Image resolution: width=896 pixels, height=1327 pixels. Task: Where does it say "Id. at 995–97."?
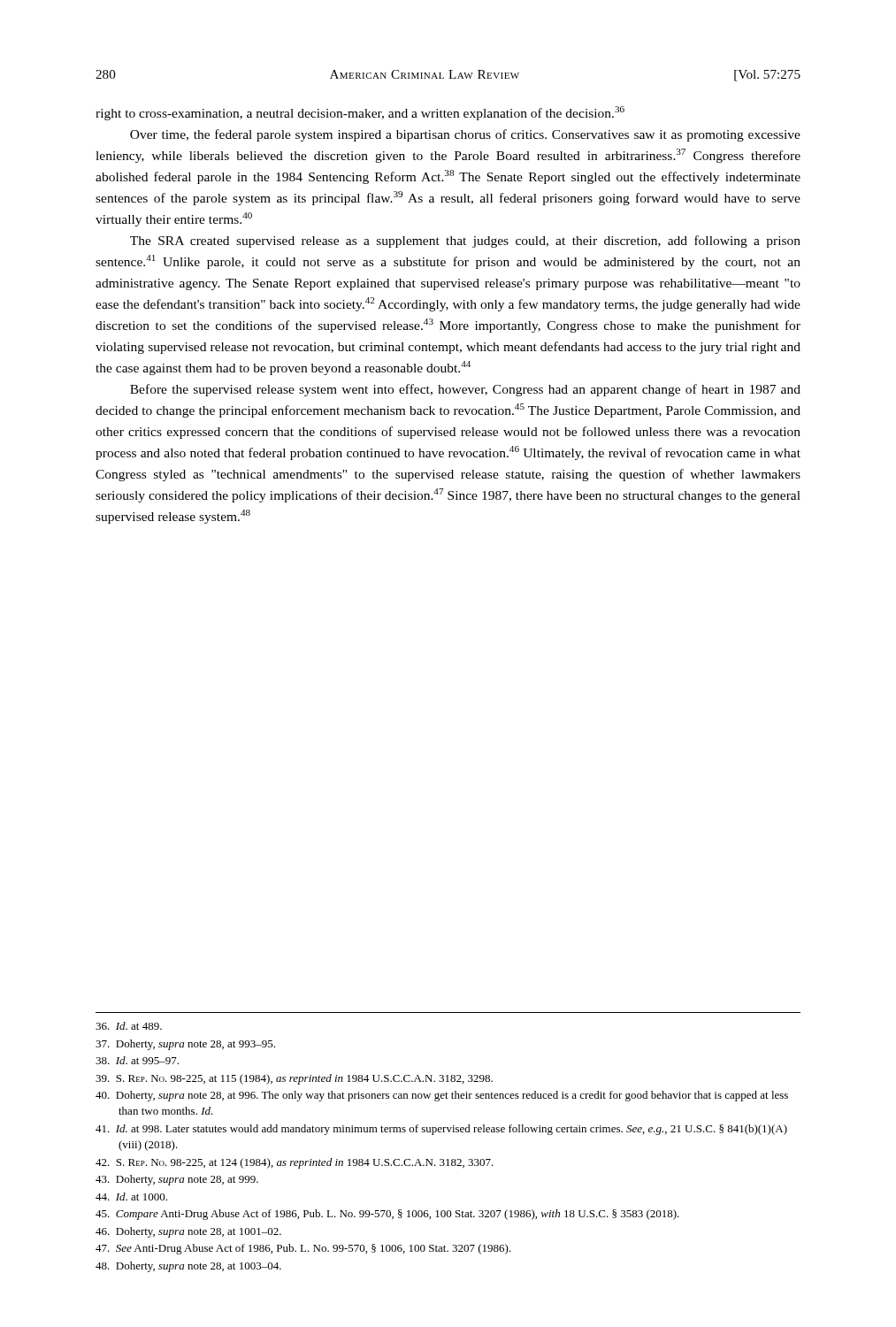coord(138,1060)
